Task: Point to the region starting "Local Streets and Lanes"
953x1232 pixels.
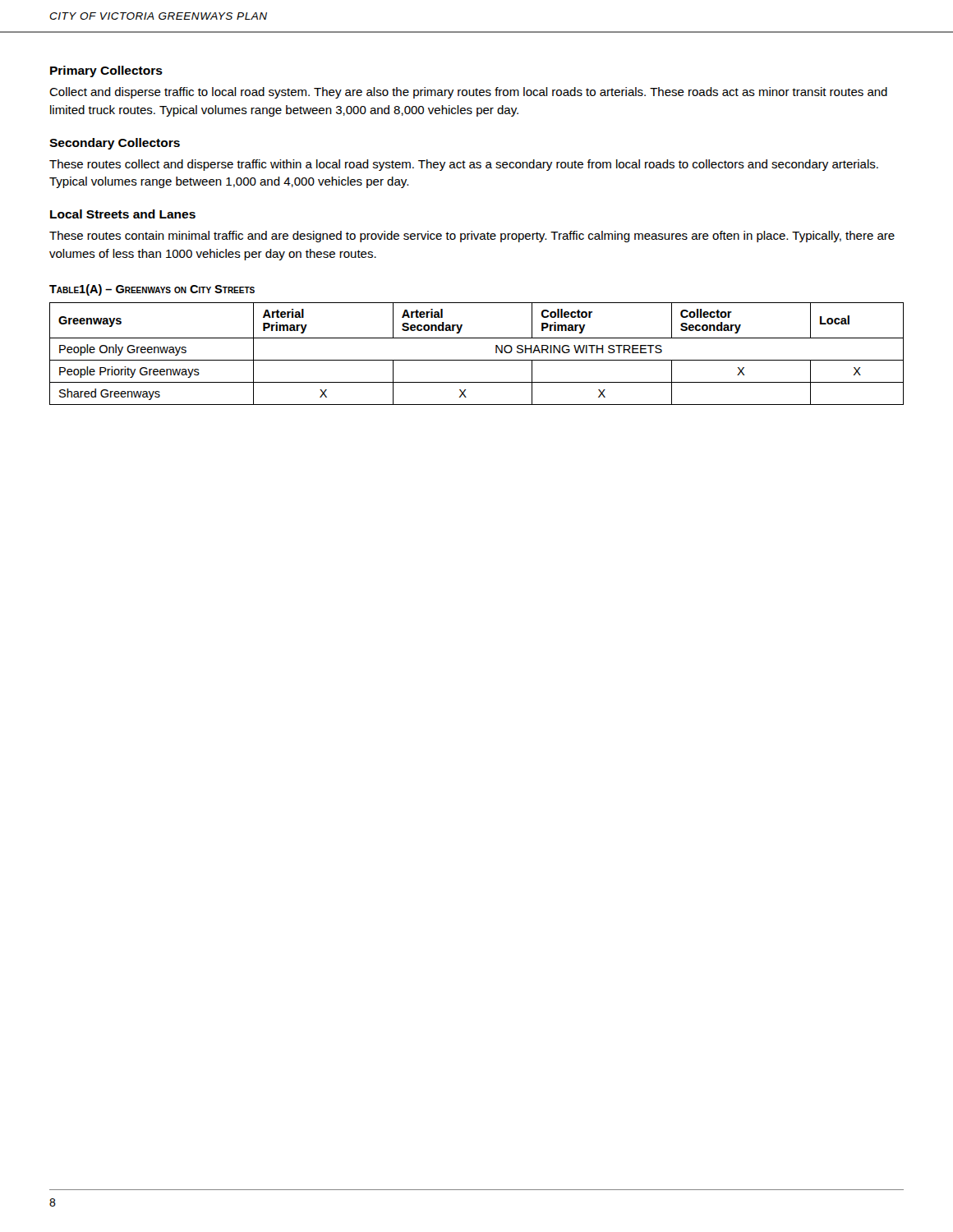Action: (123, 214)
